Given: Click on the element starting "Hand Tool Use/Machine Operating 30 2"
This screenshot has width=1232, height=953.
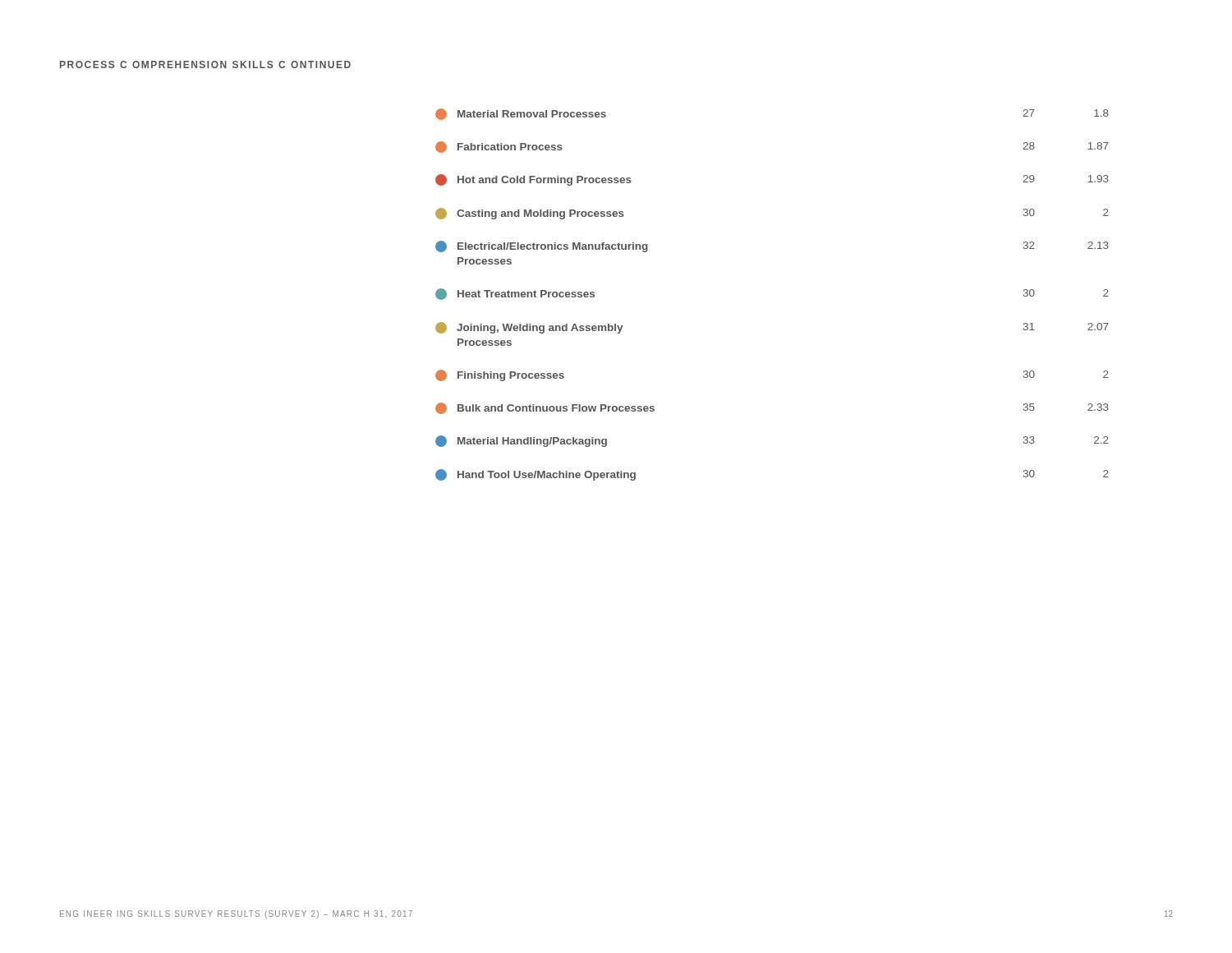Looking at the screenshot, I should 542,474.
